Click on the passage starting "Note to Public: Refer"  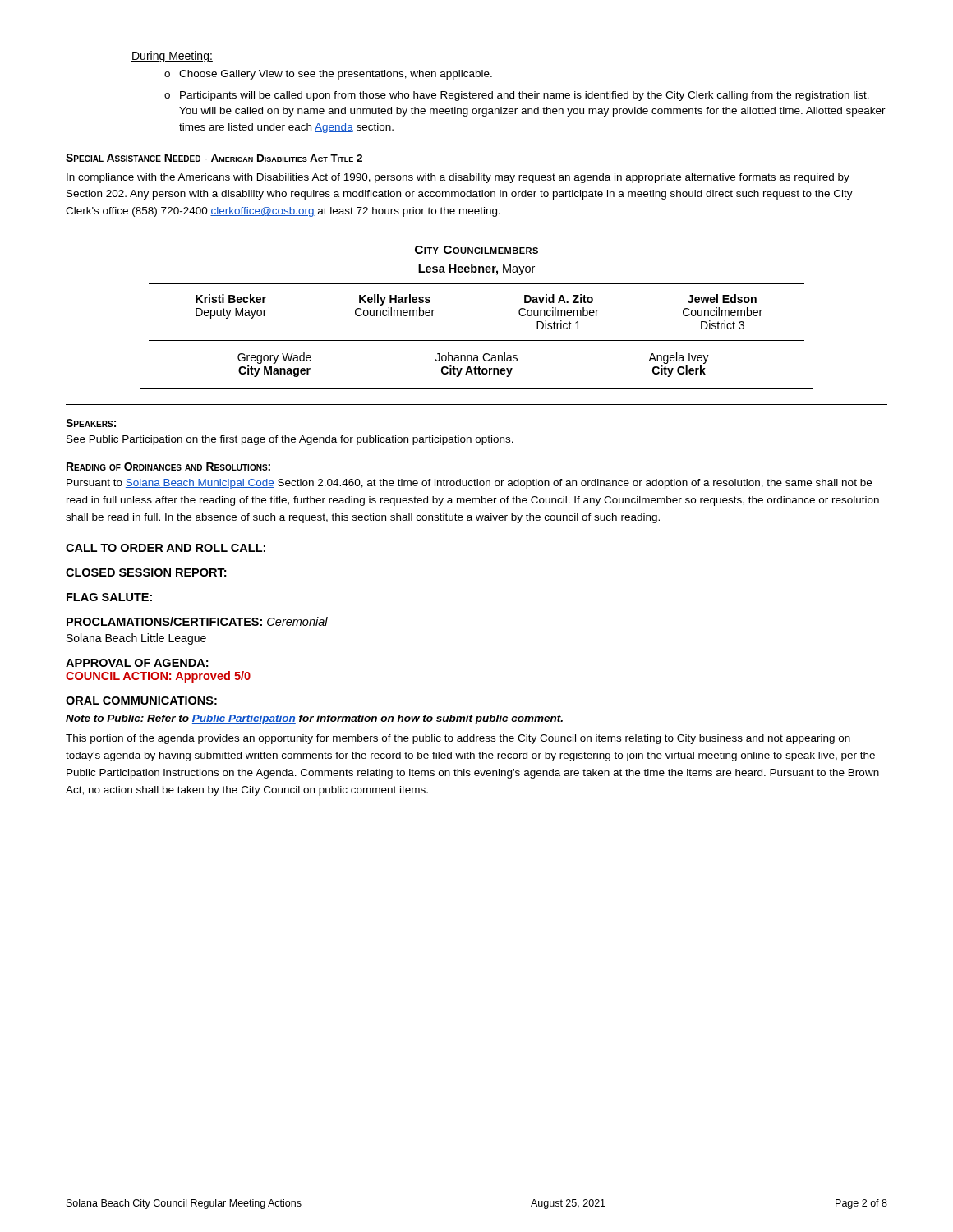point(315,718)
